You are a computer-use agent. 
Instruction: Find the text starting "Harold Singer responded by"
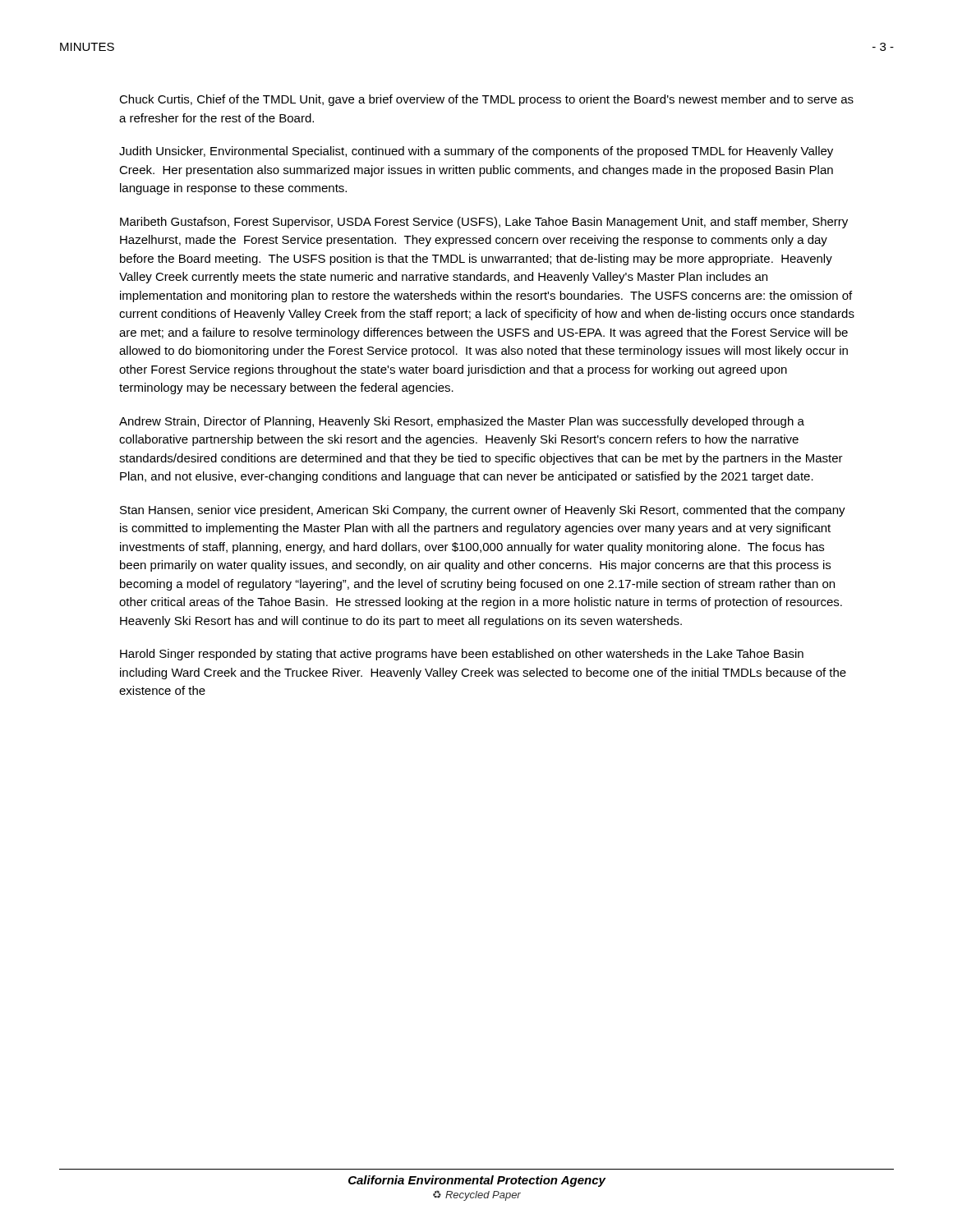[x=483, y=672]
